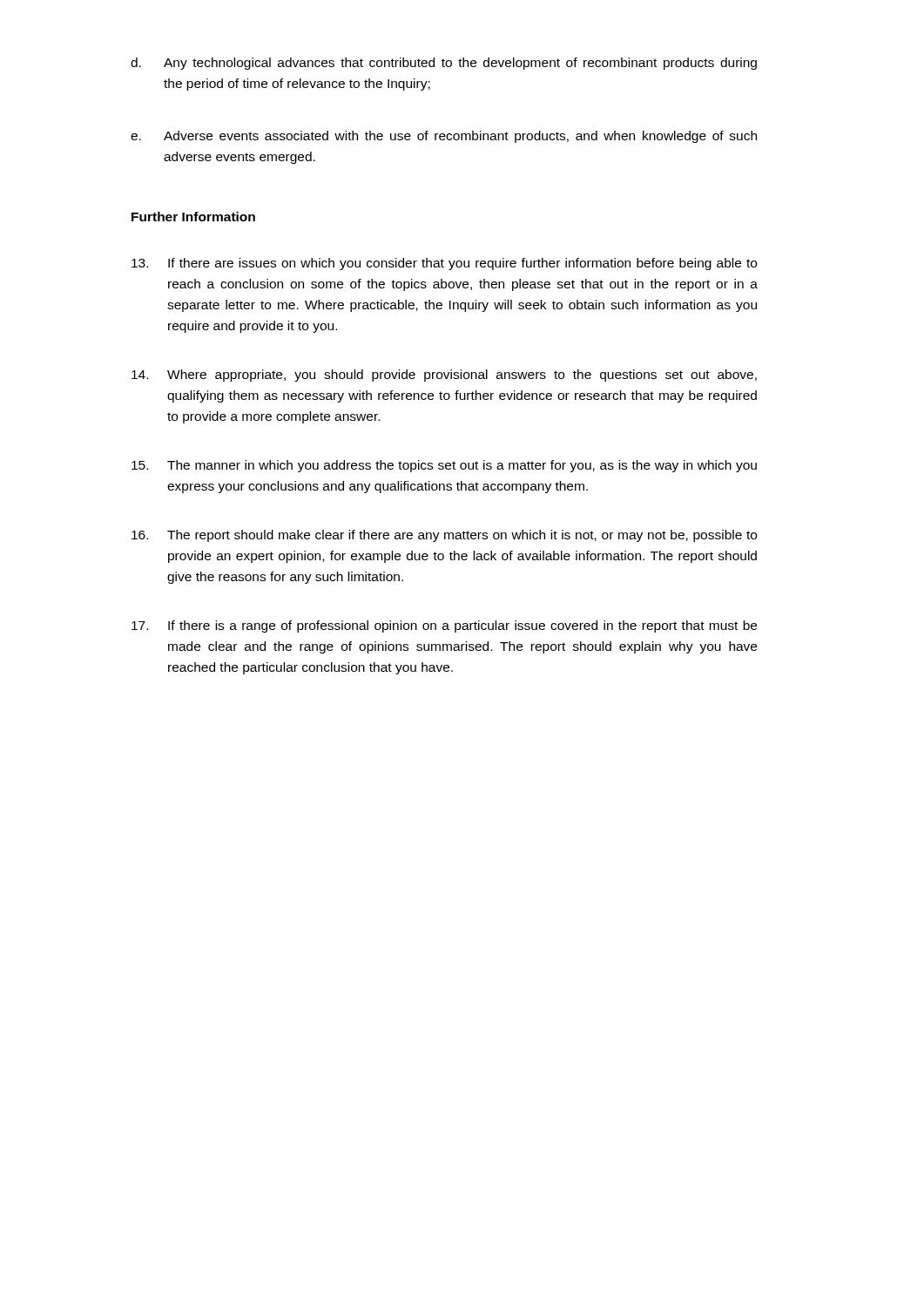The width and height of the screenshot is (924, 1307).
Task: Locate the section header with the text "Further Information"
Action: 193,217
